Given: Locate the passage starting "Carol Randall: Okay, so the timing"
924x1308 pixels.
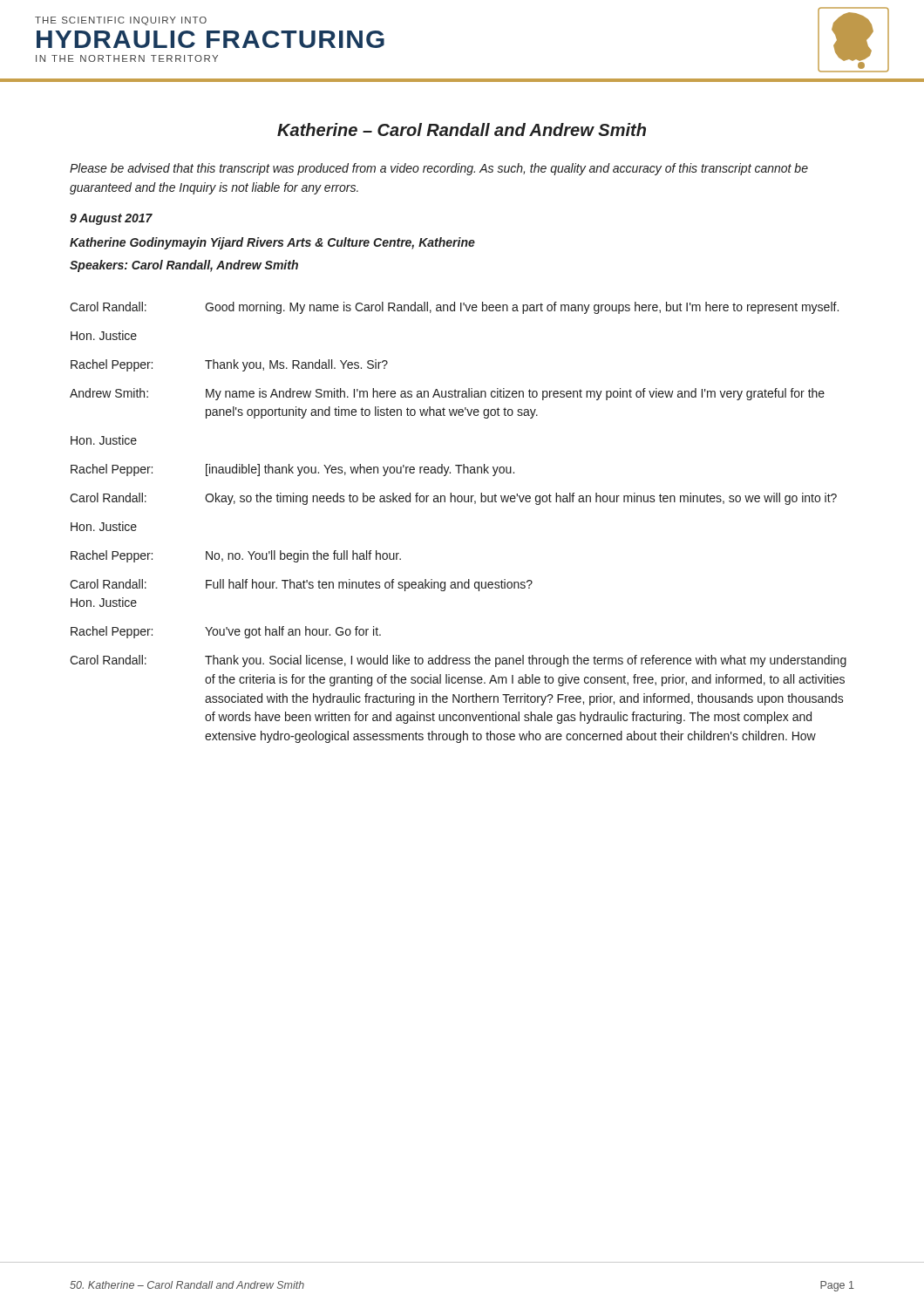Looking at the screenshot, I should tap(462, 499).
